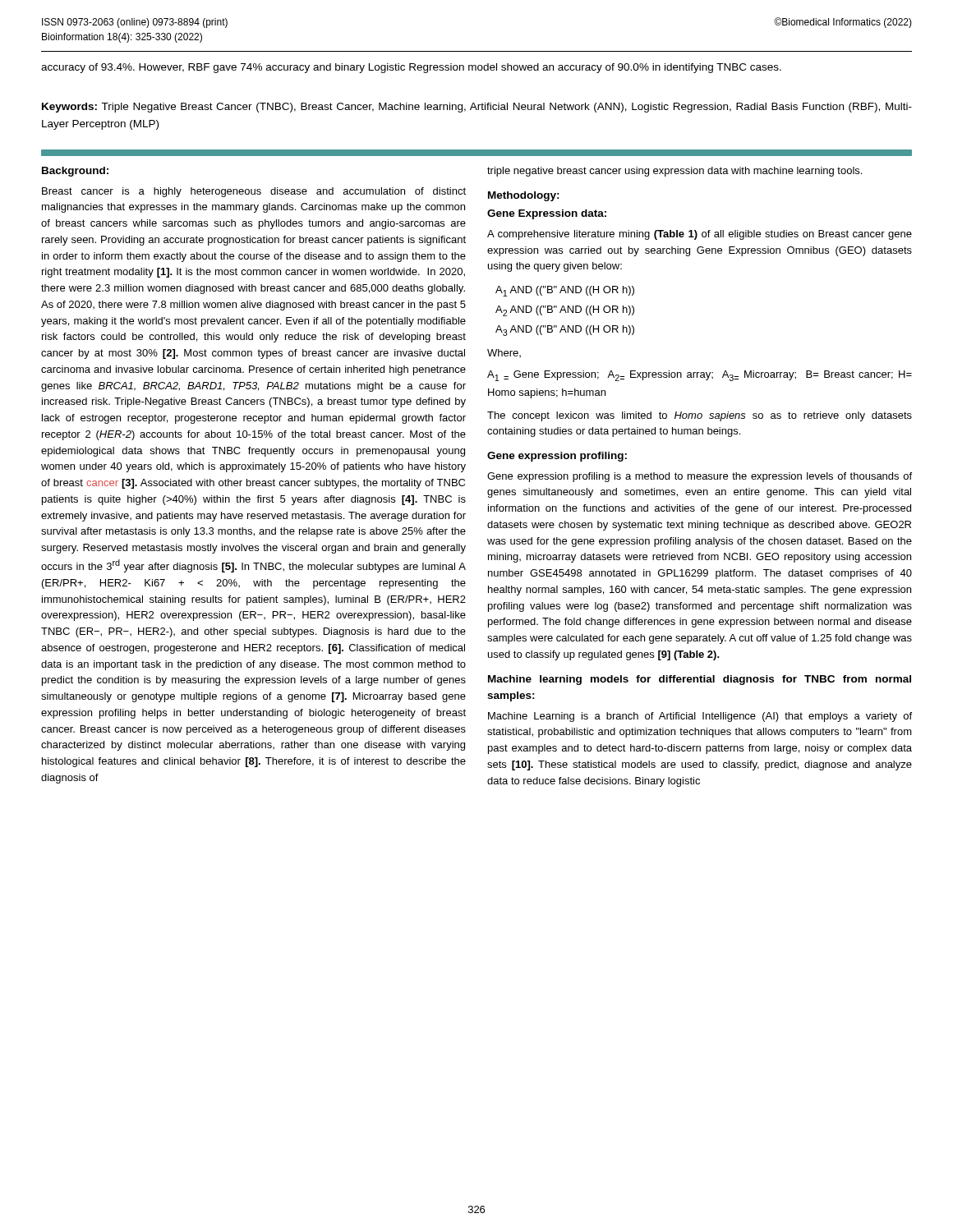Screen dimensions: 1232x953
Task: Locate the text block containing "Machine Learning is a"
Action: (x=700, y=748)
